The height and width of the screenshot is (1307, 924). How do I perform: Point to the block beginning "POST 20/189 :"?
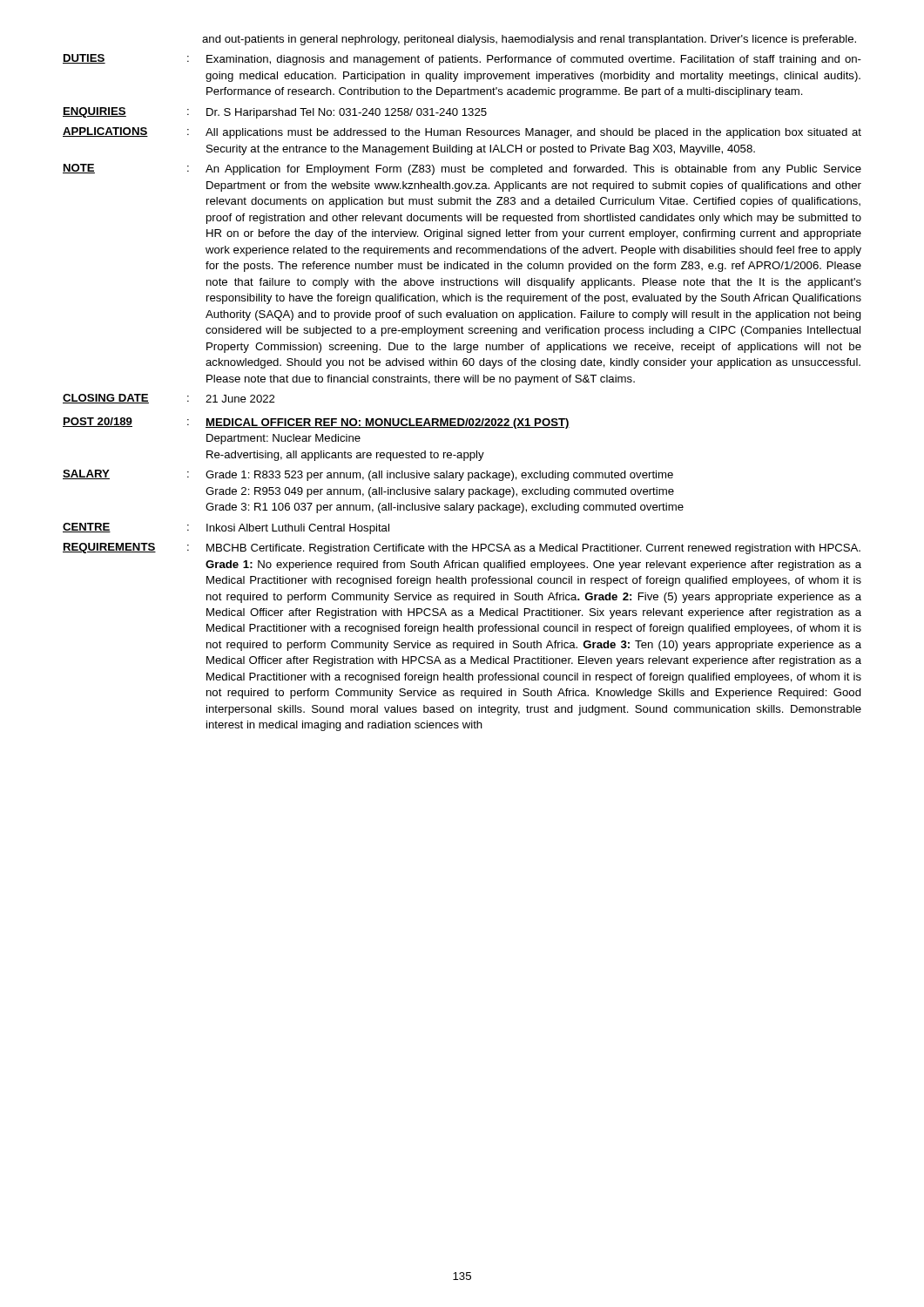pos(316,423)
